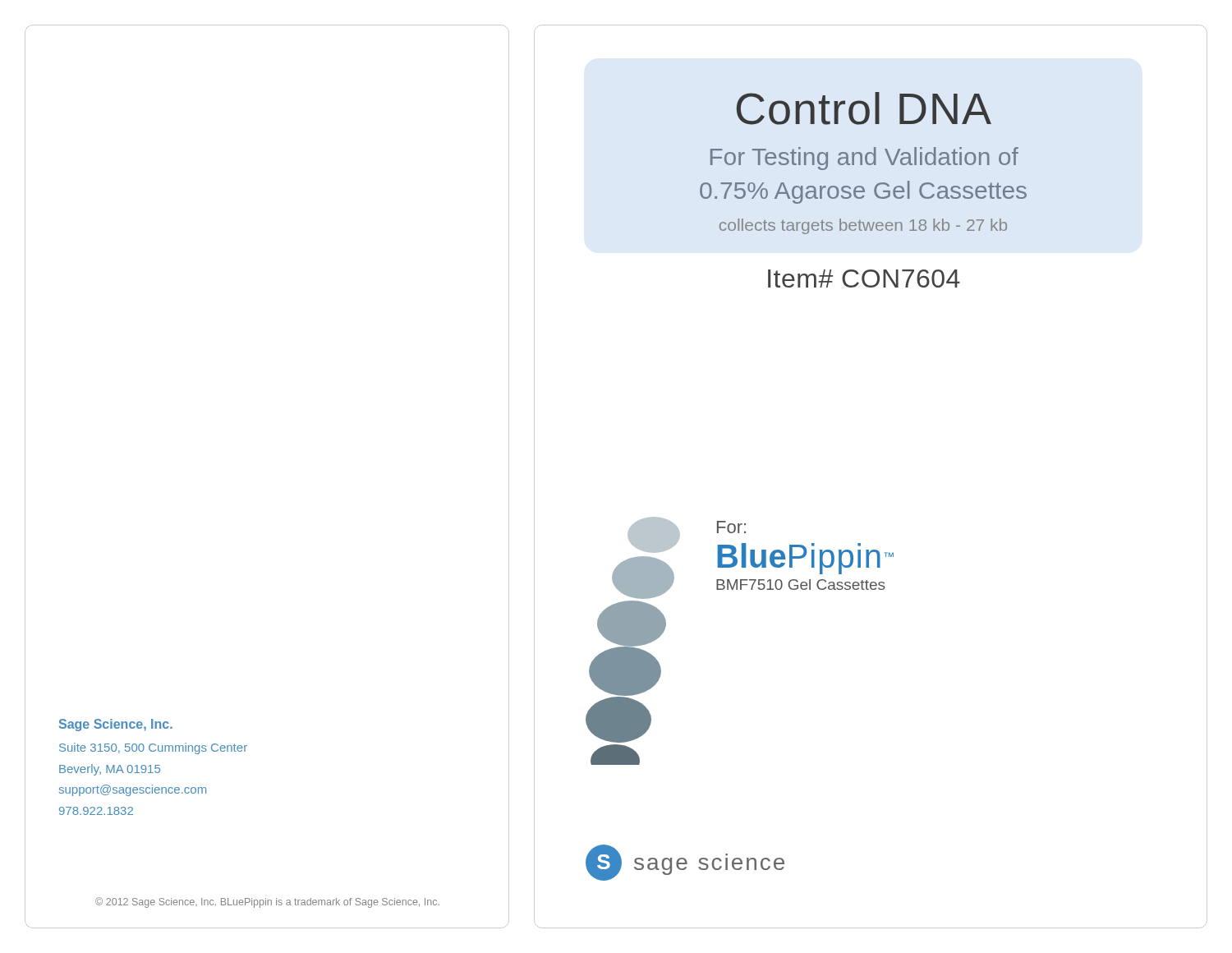1232x953 pixels.
Task: Where does it say "Item# CON7604"?
Action: [x=863, y=279]
